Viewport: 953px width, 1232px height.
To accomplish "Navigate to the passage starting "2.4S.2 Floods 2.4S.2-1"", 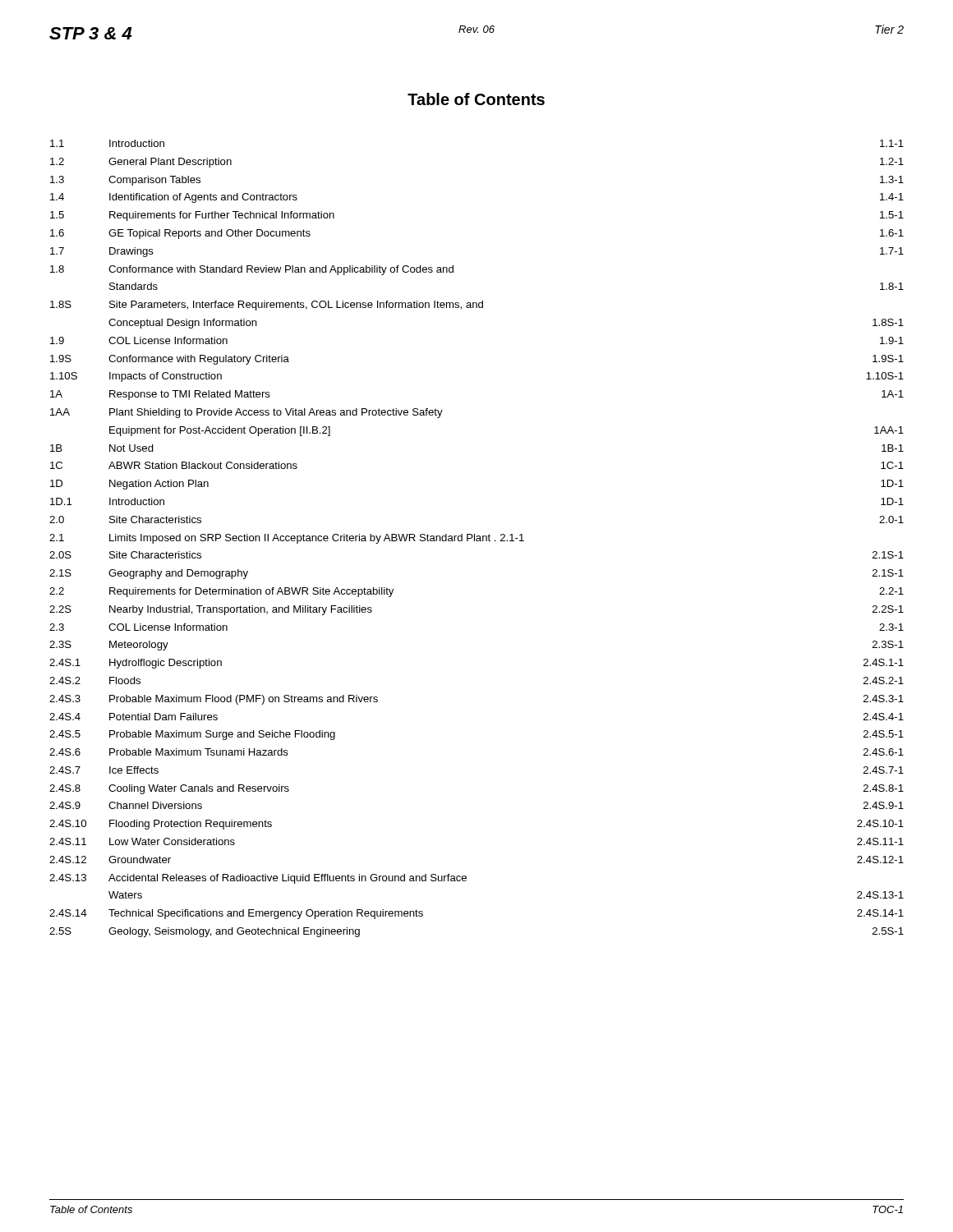I will pos(68,680).
